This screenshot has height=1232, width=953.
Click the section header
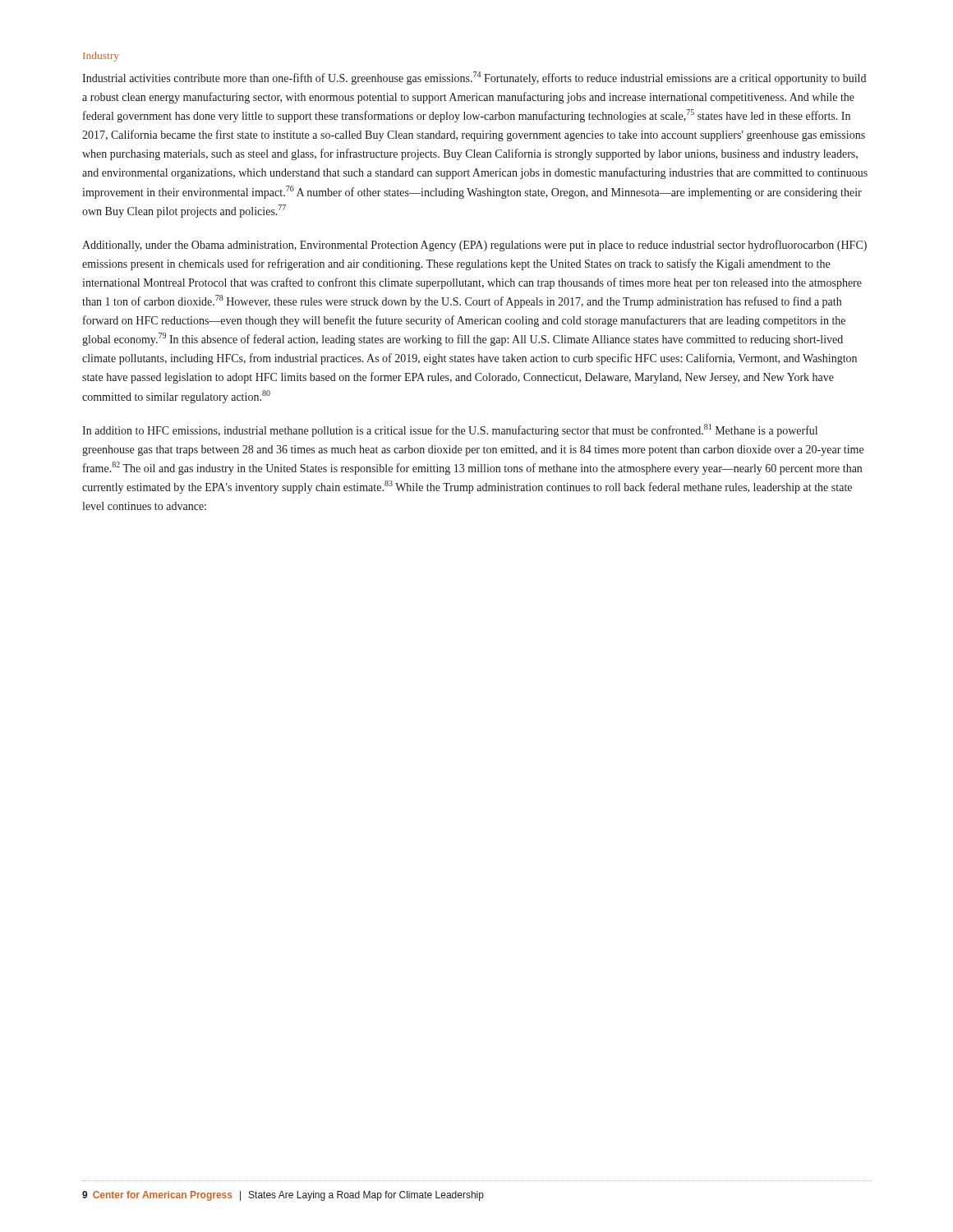coord(101,55)
